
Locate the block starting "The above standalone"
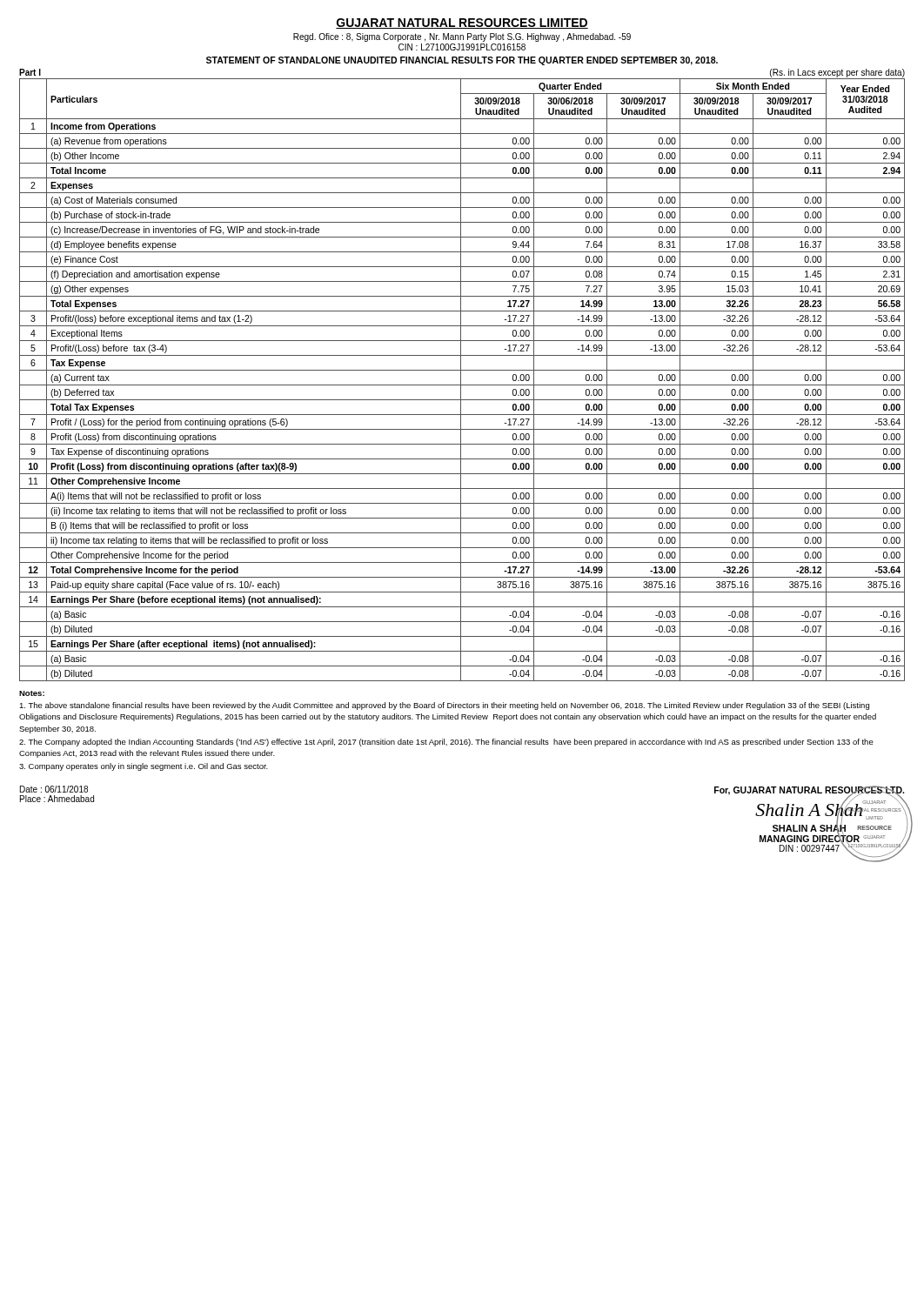[448, 717]
